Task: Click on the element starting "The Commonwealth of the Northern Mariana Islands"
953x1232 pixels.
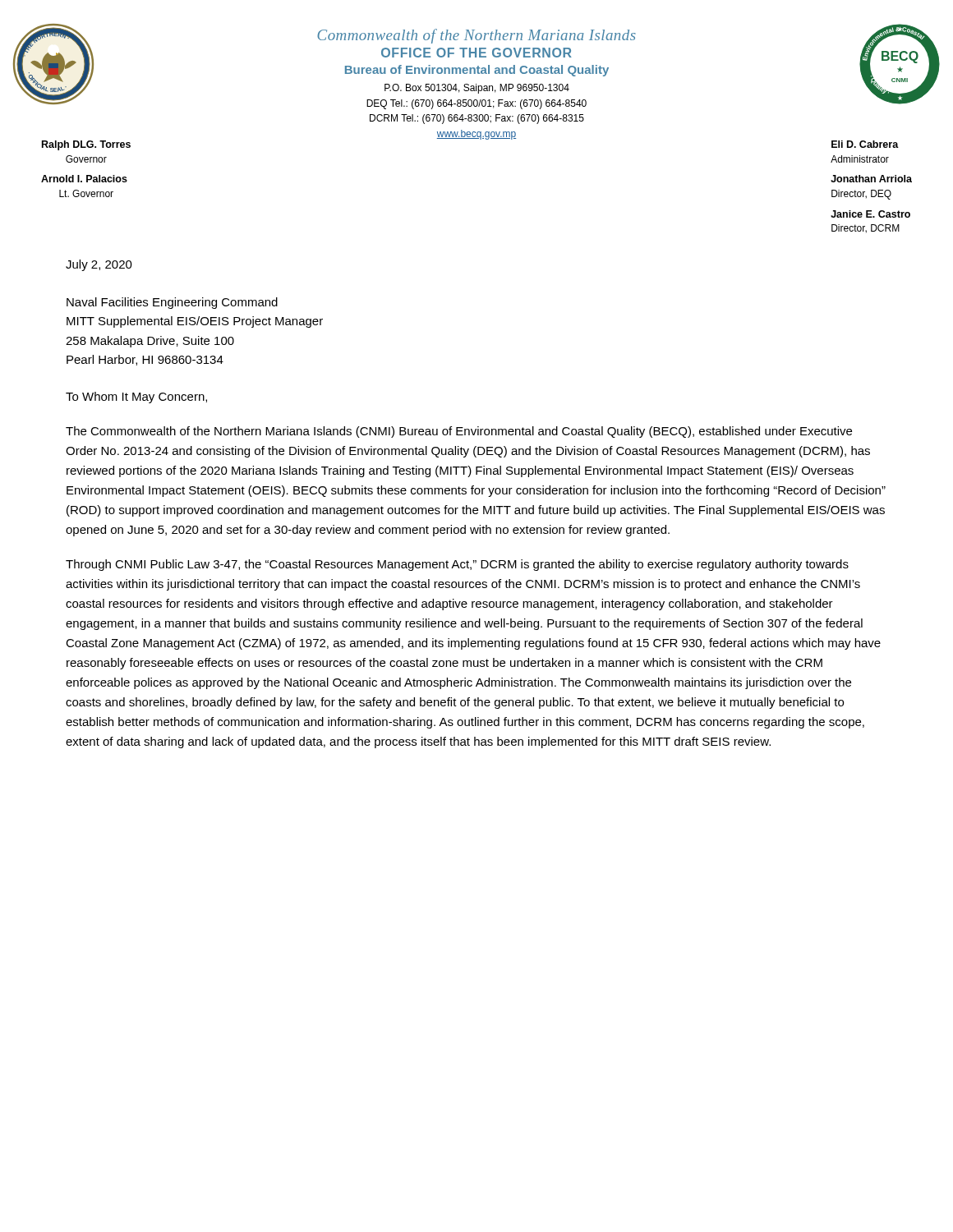Action: [x=476, y=480]
